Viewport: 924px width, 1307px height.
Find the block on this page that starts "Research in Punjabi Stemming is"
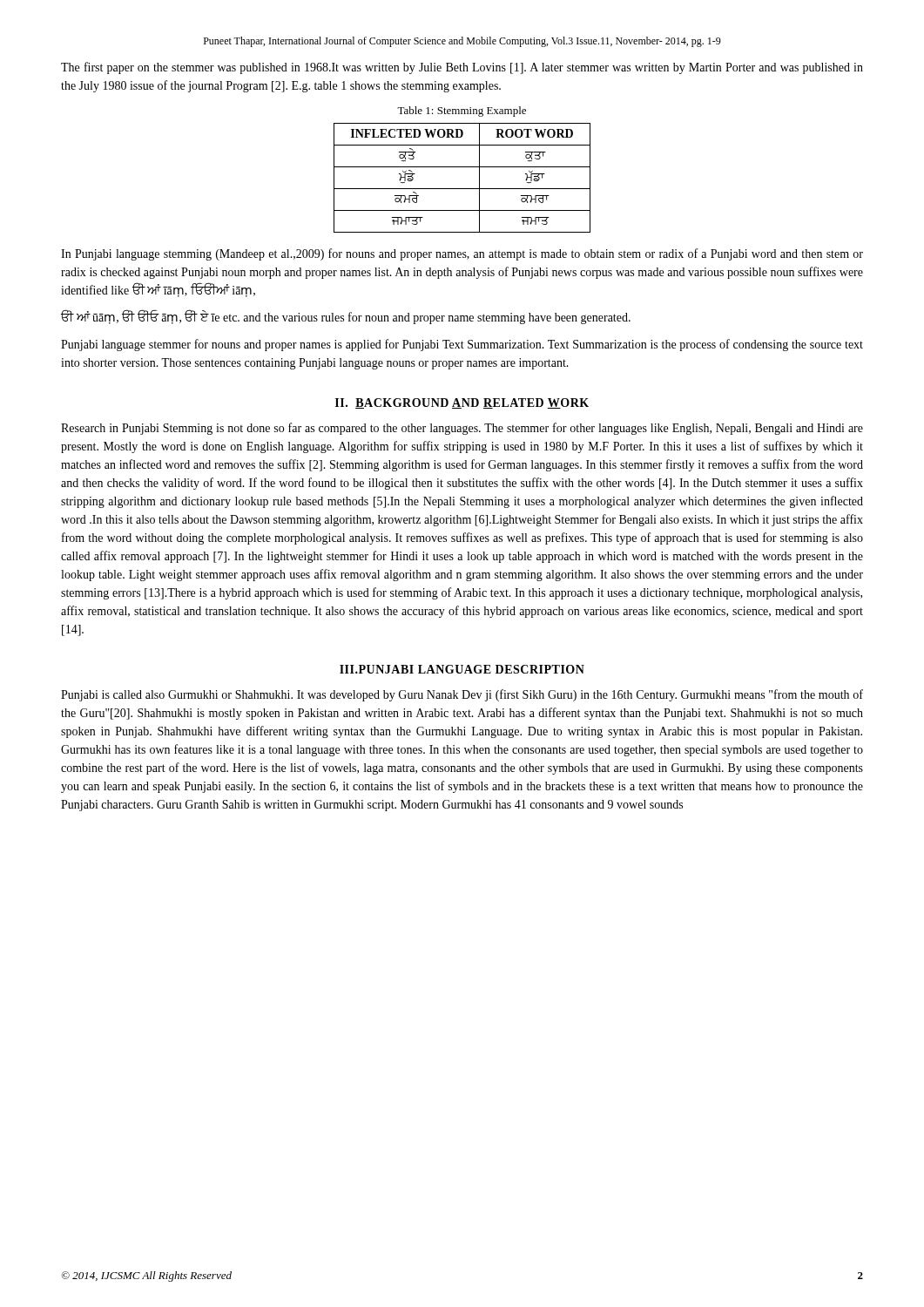pos(462,529)
